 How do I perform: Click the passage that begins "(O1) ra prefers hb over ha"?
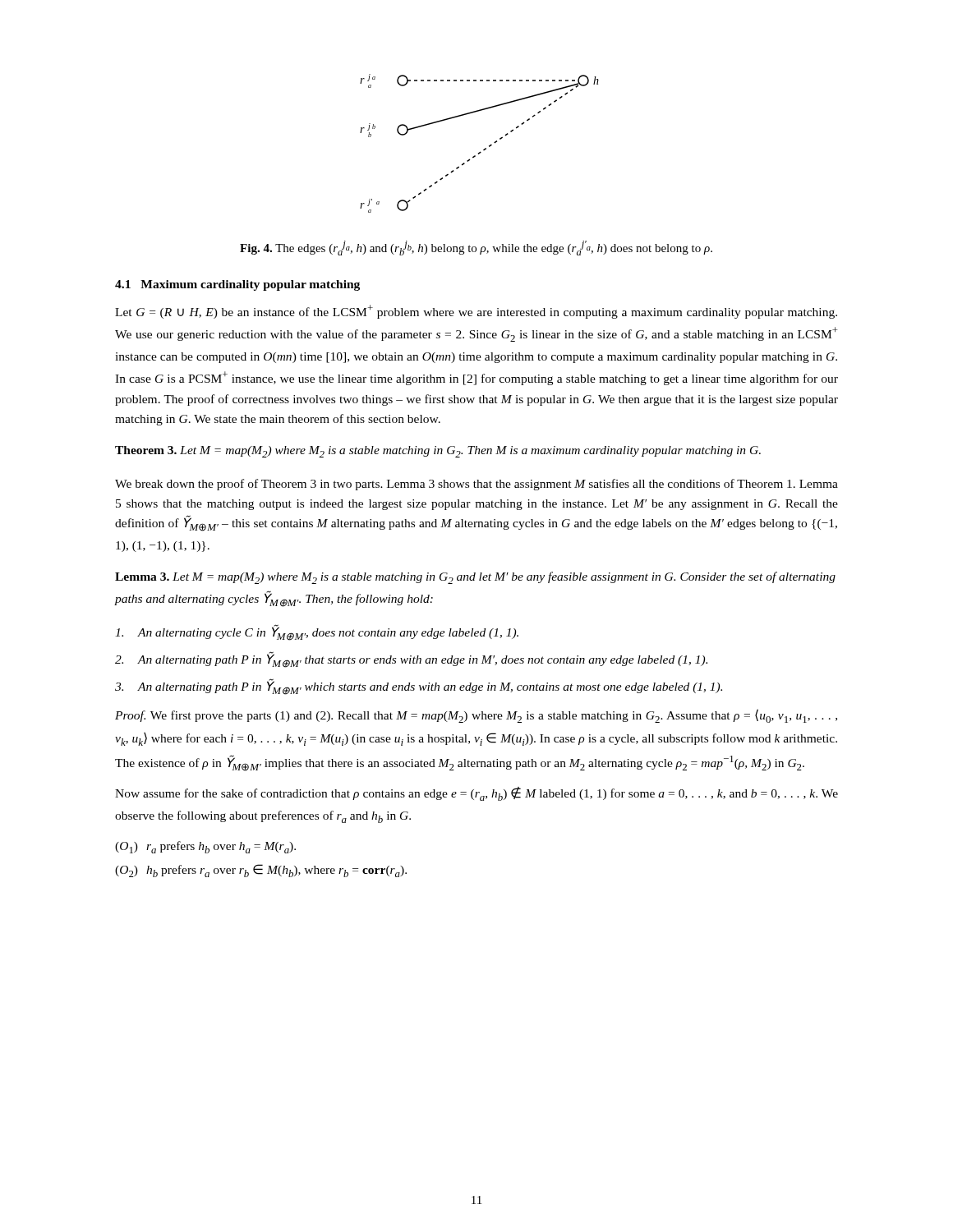pos(205,847)
